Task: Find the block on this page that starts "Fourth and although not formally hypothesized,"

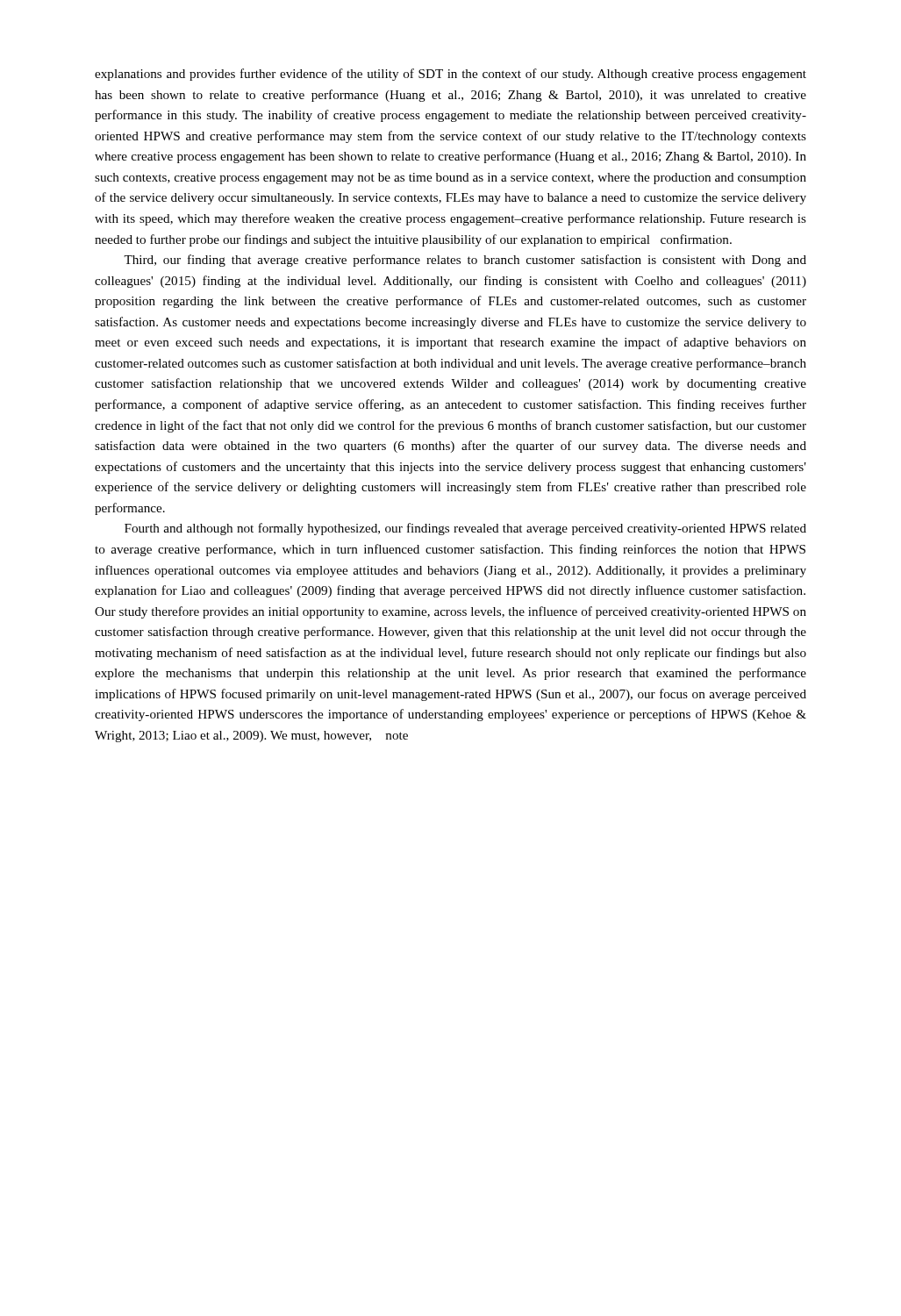Action: [450, 631]
